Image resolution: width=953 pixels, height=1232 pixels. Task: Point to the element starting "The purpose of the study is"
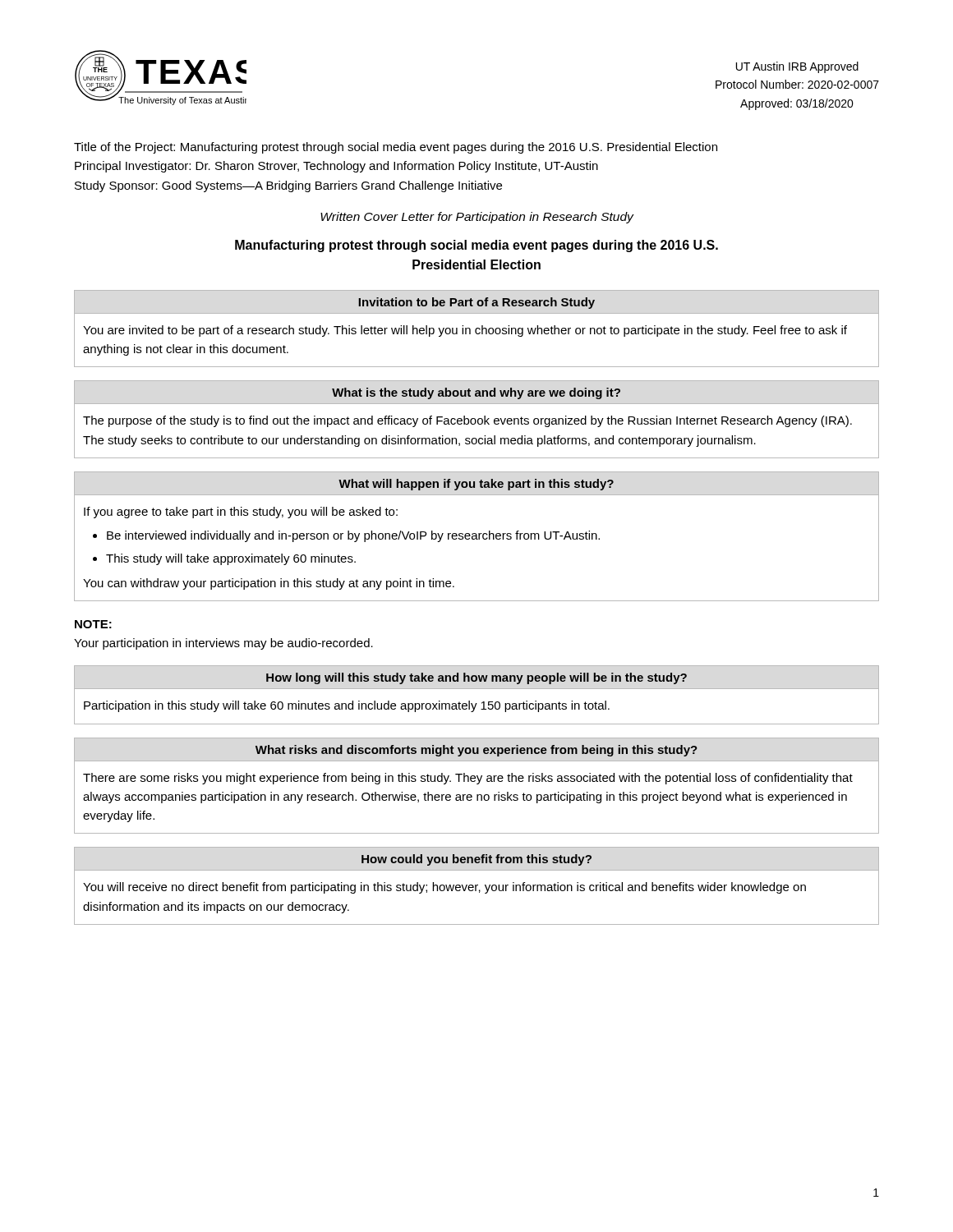click(468, 430)
